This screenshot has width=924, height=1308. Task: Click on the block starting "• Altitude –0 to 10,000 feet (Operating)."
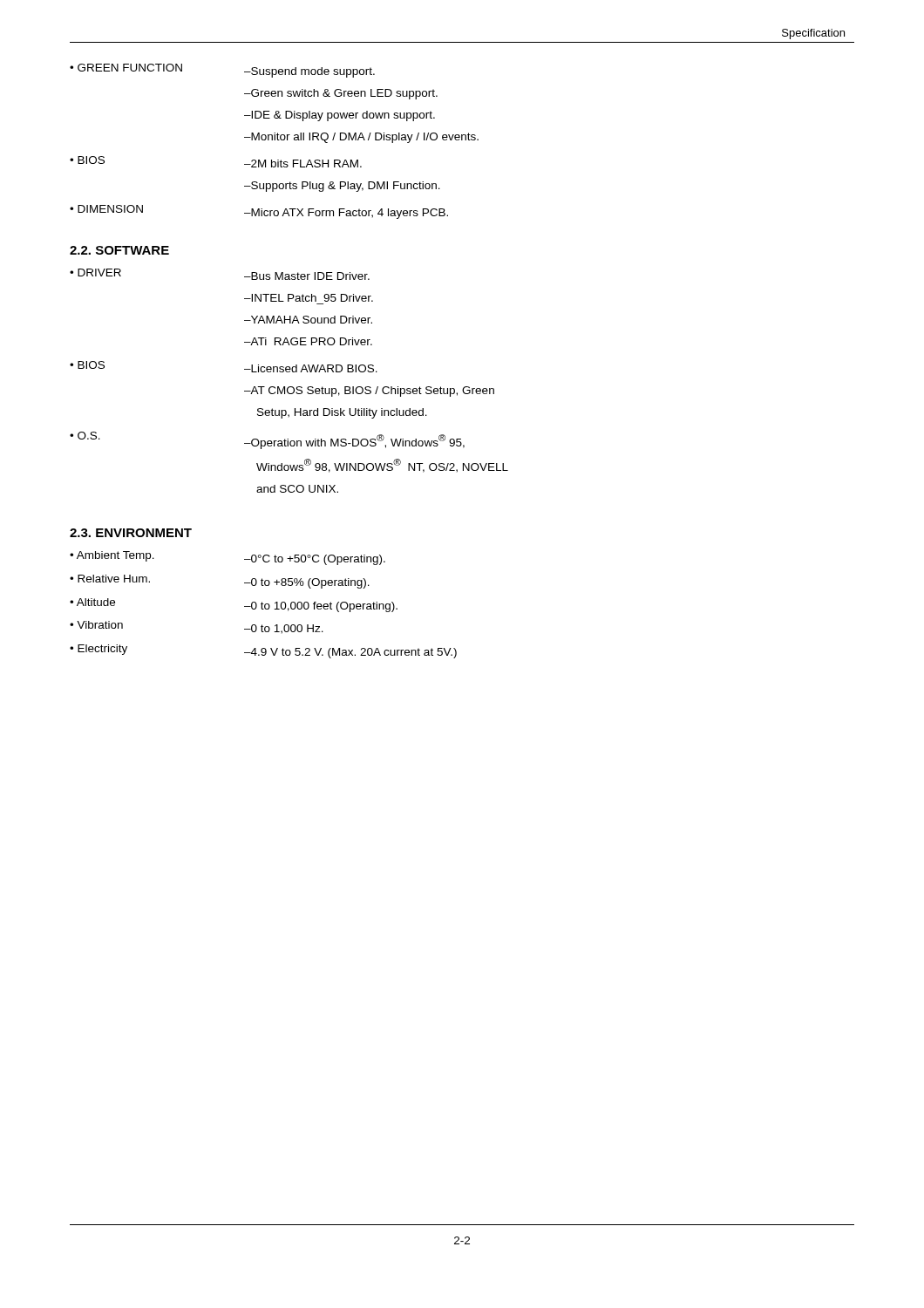tap(91, 605)
